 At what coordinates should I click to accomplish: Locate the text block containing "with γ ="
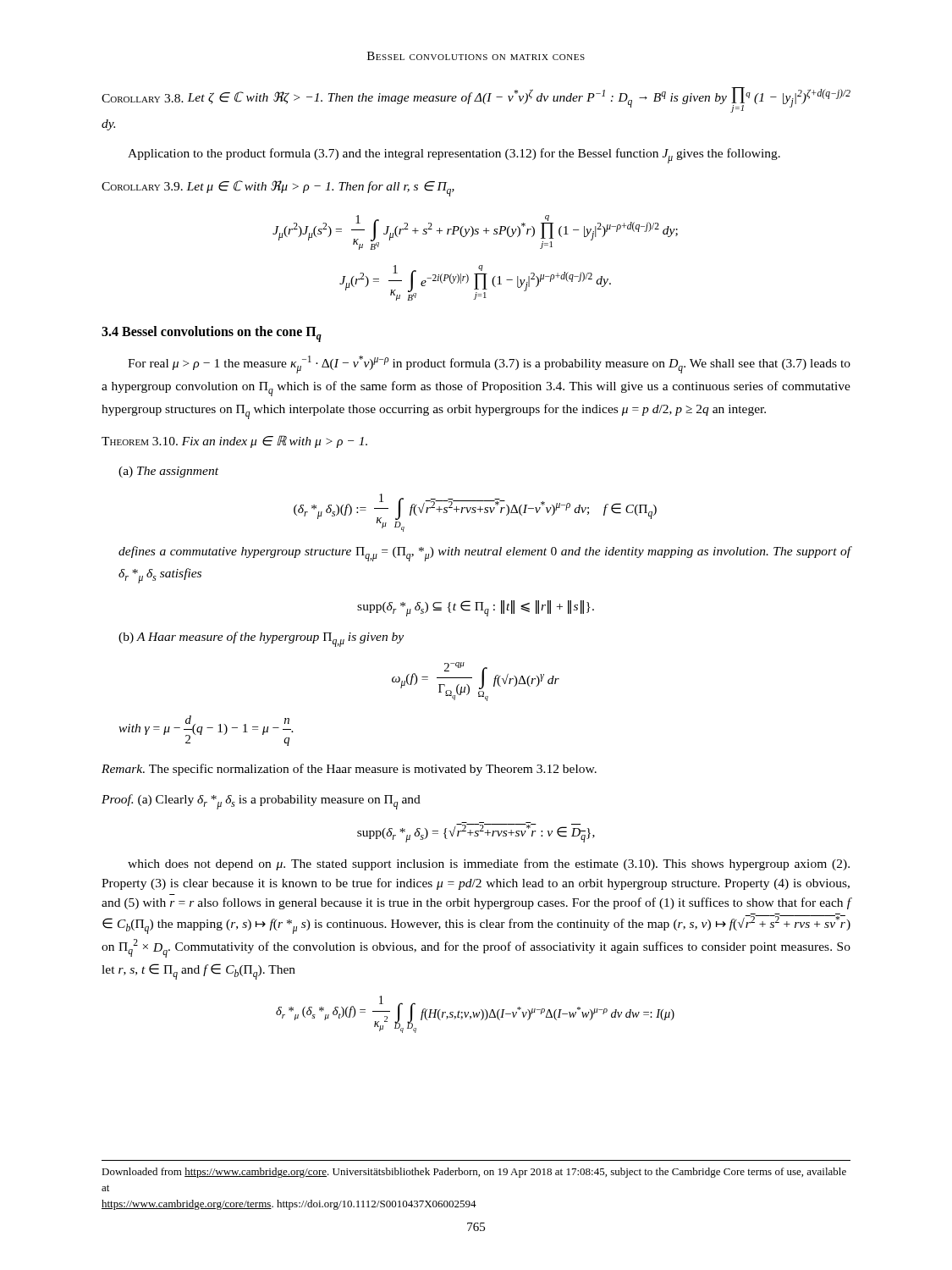[x=206, y=730]
